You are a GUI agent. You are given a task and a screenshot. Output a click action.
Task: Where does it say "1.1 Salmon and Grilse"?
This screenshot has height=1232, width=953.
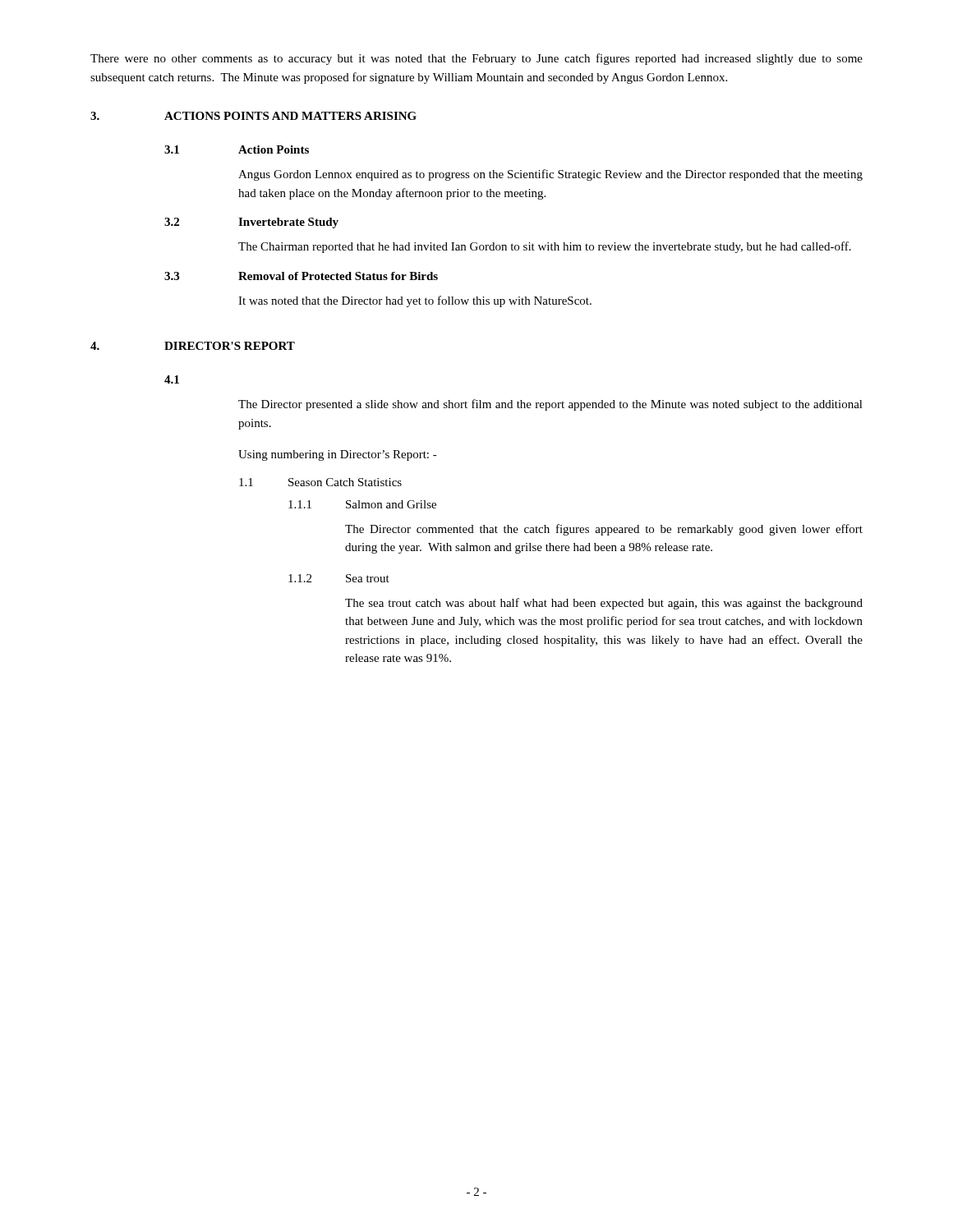[x=362, y=504]
